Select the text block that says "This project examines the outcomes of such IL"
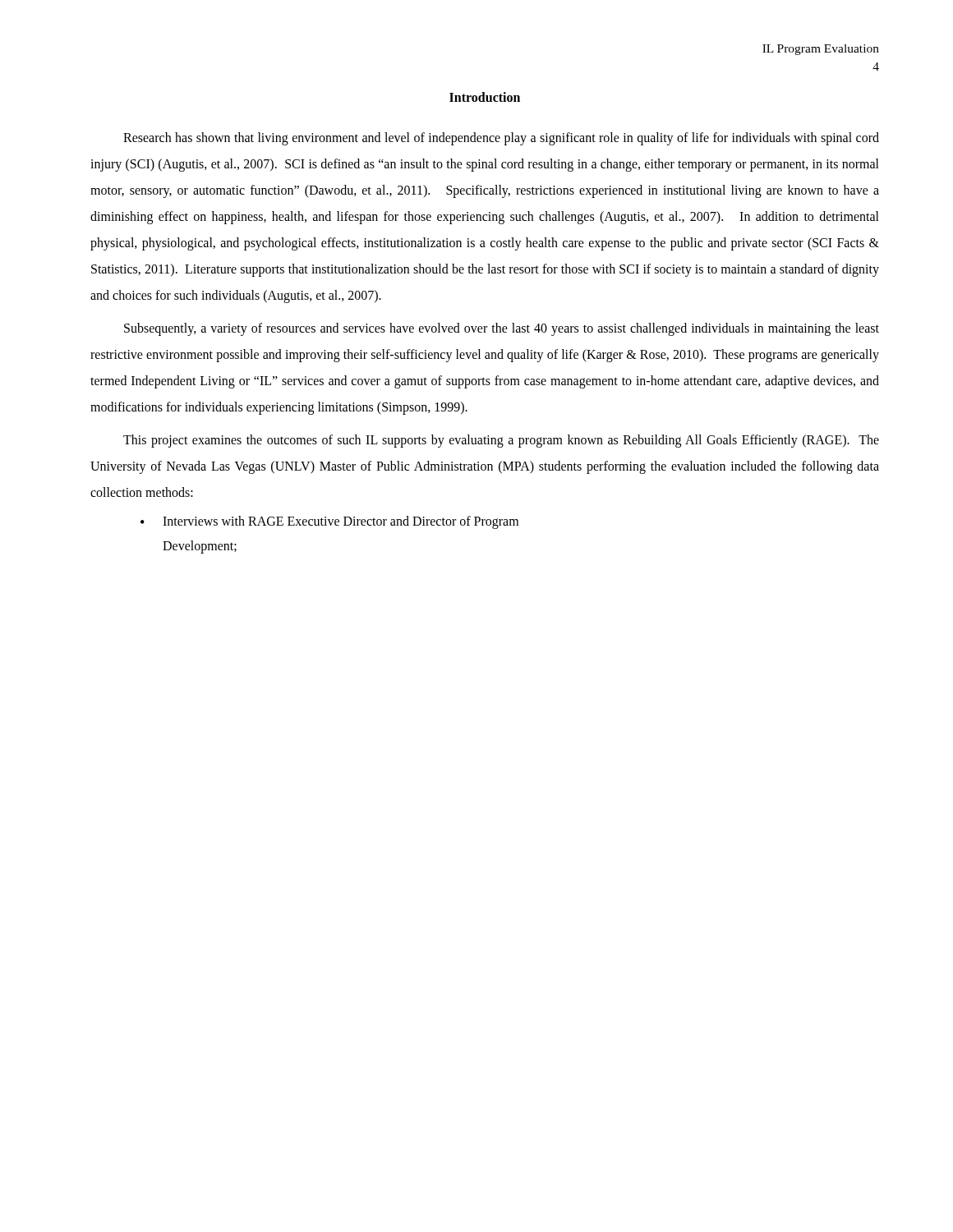This screenshot has height=1232, width=953. pos(485,466)
